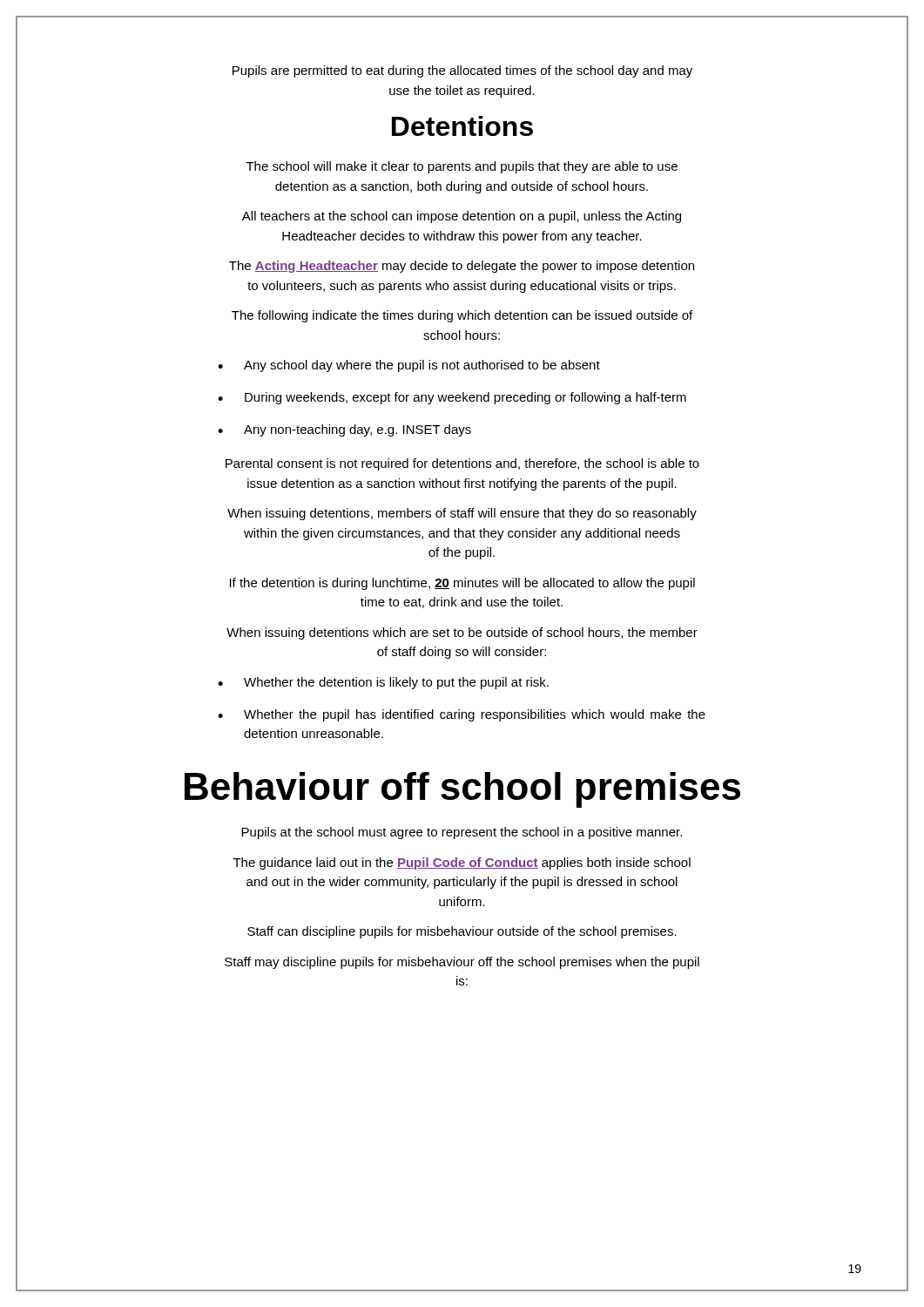924x1307 pixels.
Task: Find the list item with the text "• Any school"
Action: point(462,367)
